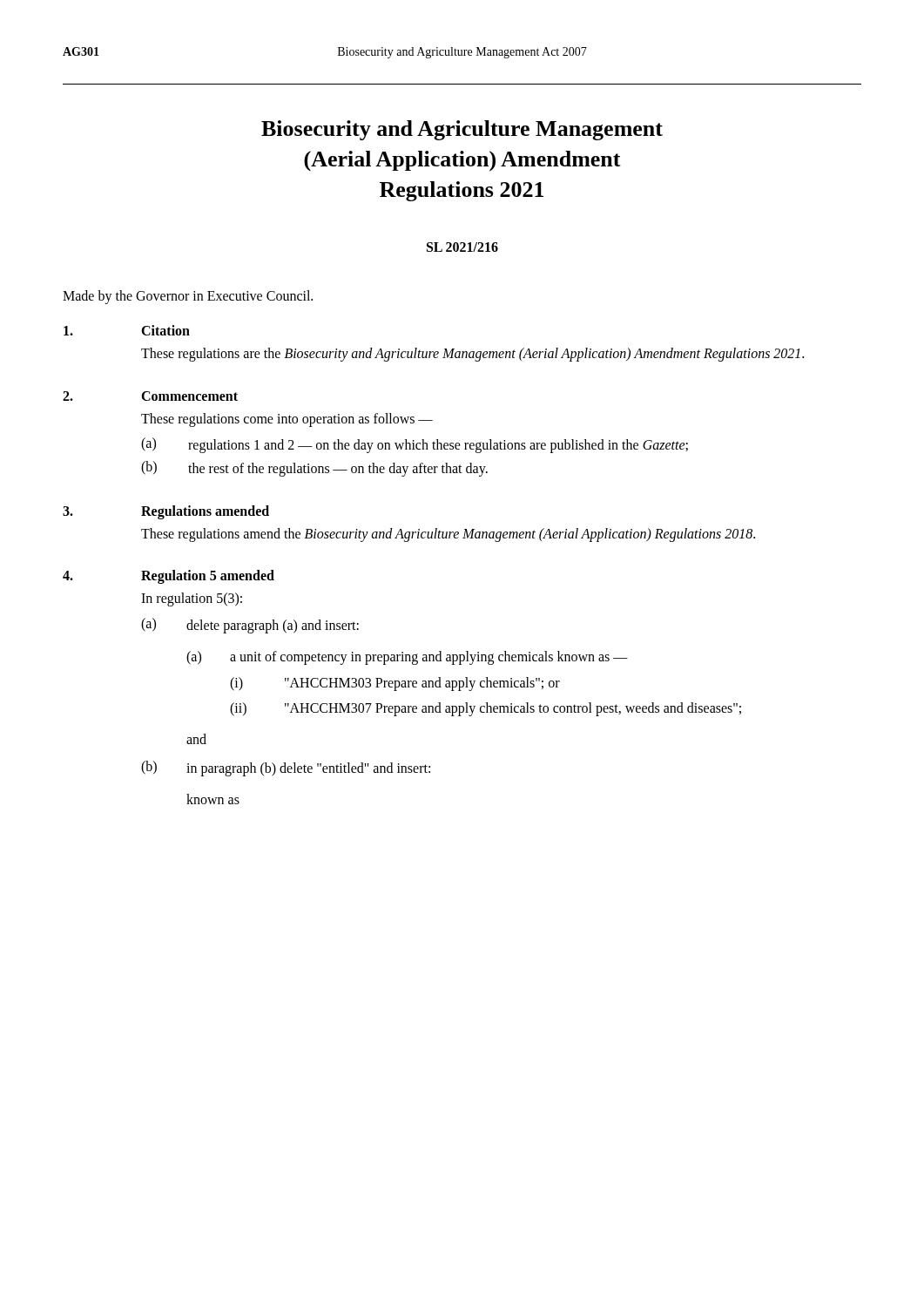Point to the block beginning "These regulations are the Biosecurity and Agriculture"
Image resolution: width=924 pixels, height=1307 pixels.
[x=473, y=354]
